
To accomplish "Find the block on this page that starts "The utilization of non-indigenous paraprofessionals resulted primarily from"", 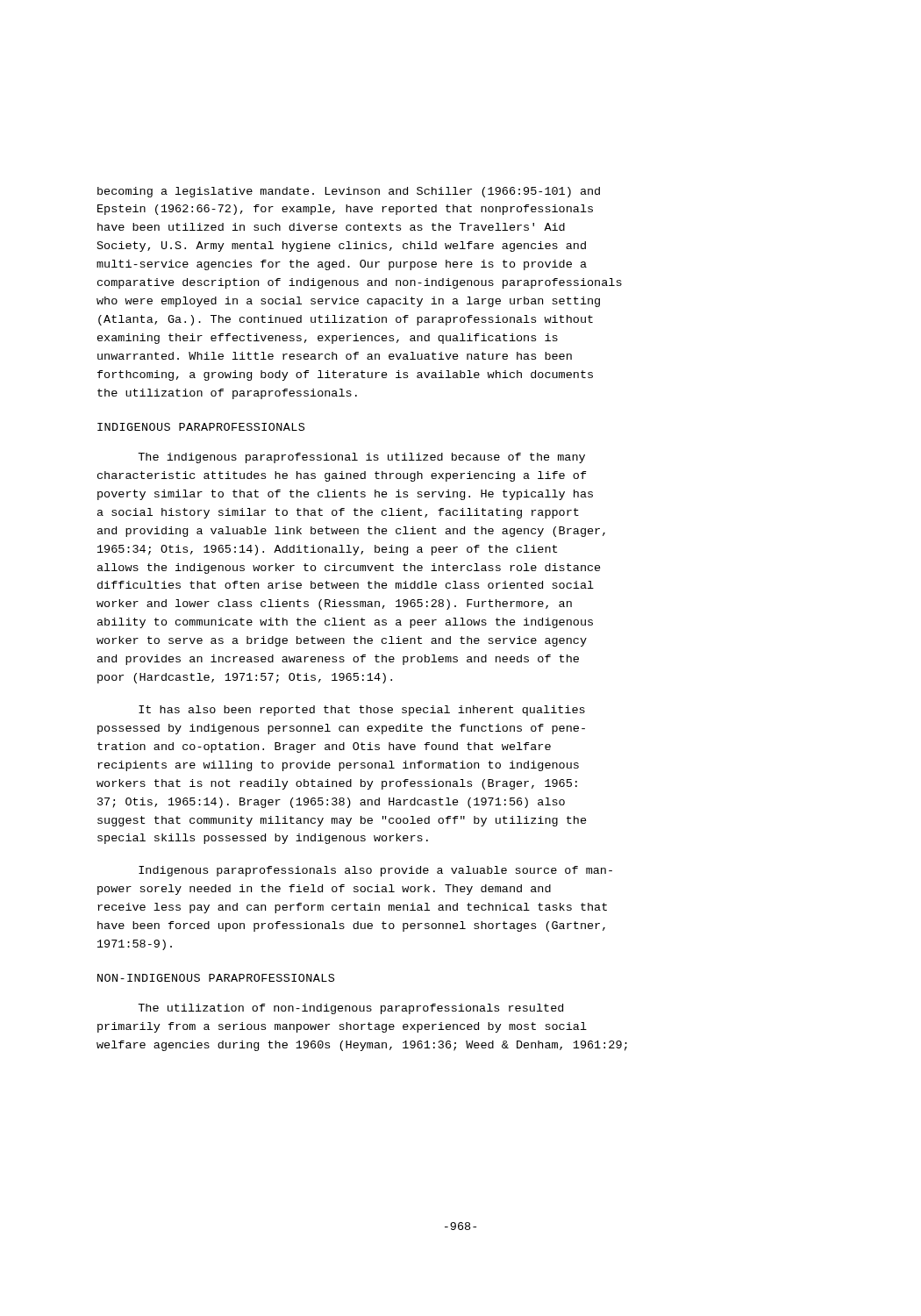I will click(460, 1028).
